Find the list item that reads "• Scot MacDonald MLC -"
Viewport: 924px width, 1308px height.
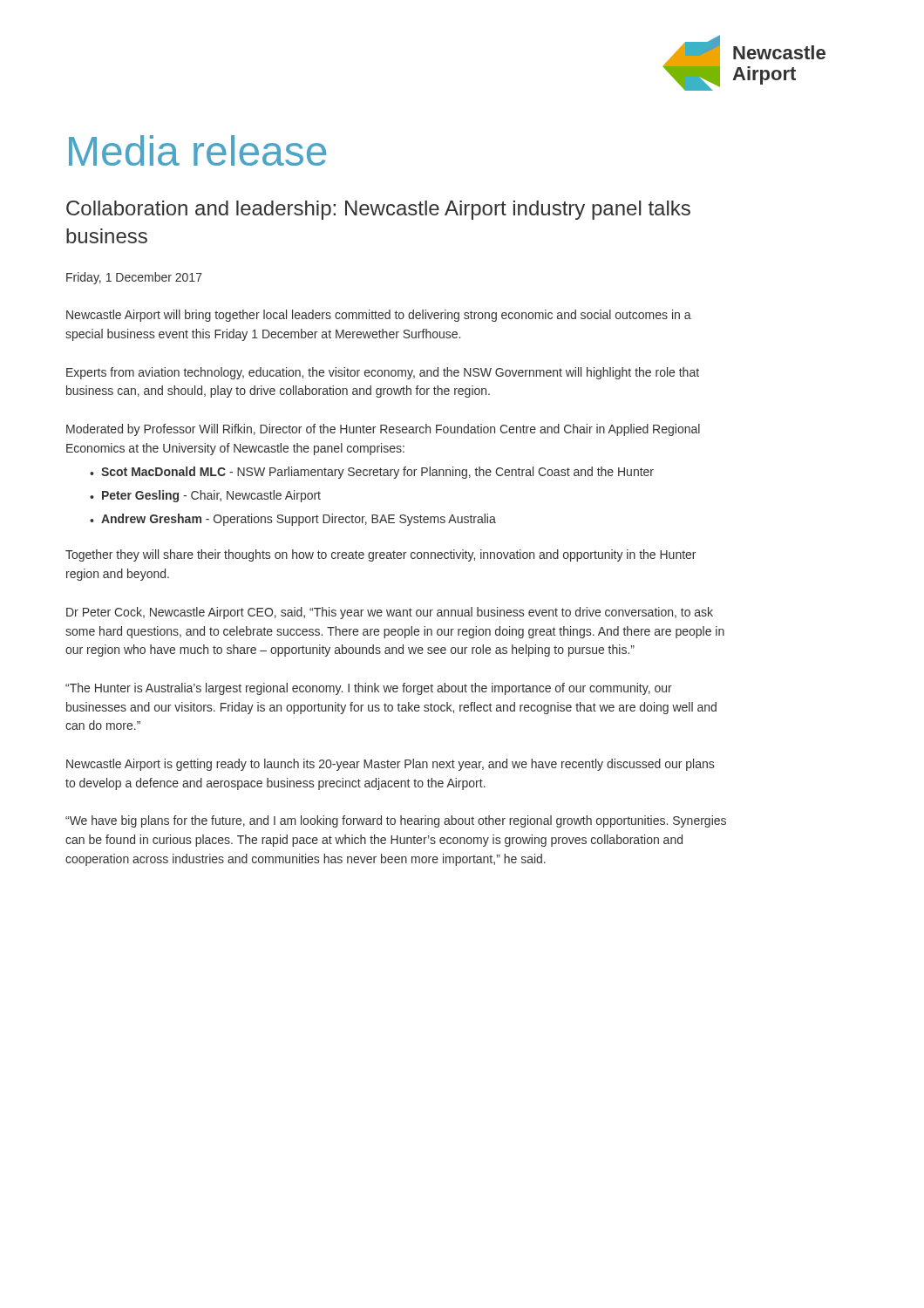(x=372, y=474)
